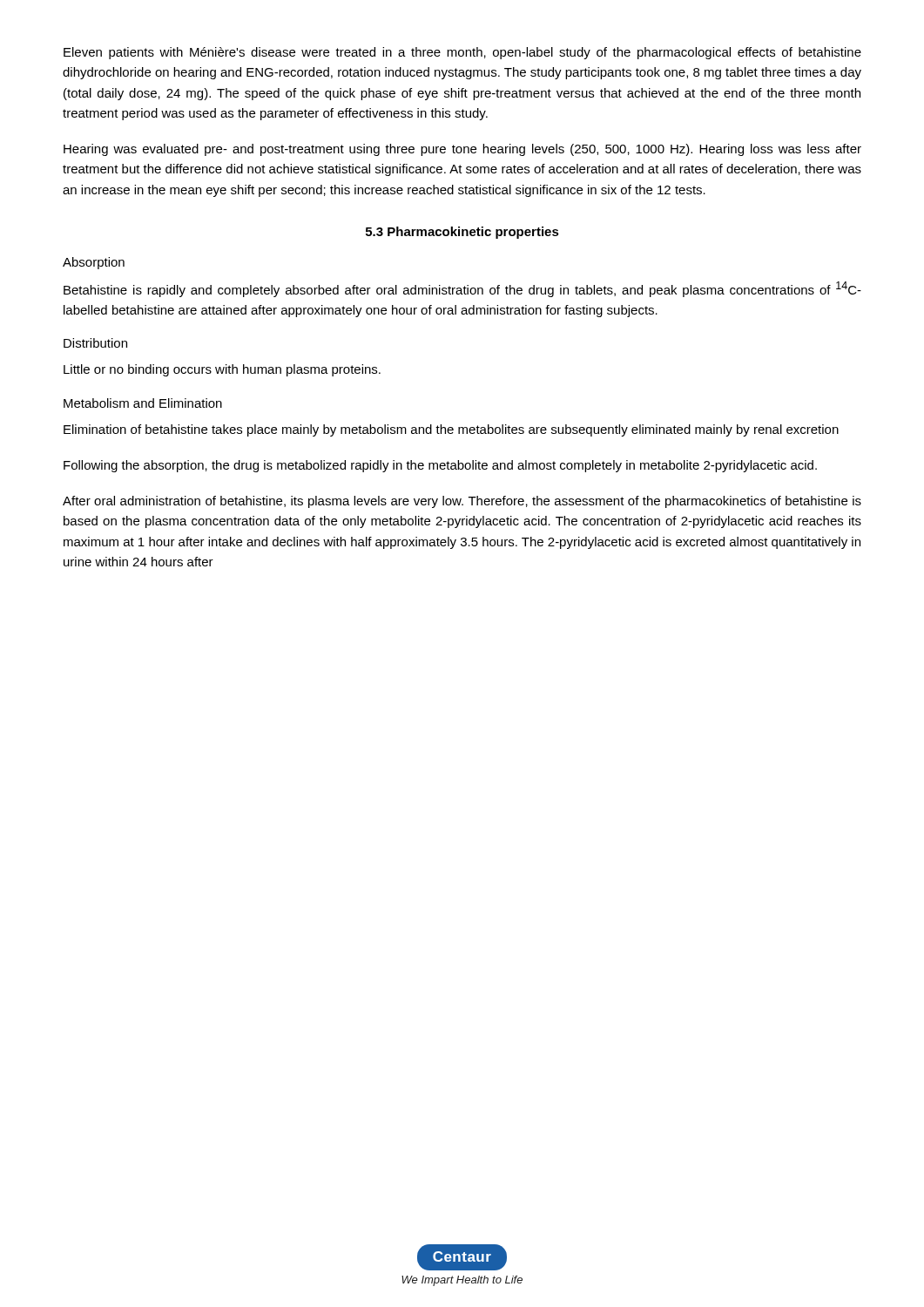Click on the text block starting "Eleven patients with Ménière's disease were"

[462, 82]
